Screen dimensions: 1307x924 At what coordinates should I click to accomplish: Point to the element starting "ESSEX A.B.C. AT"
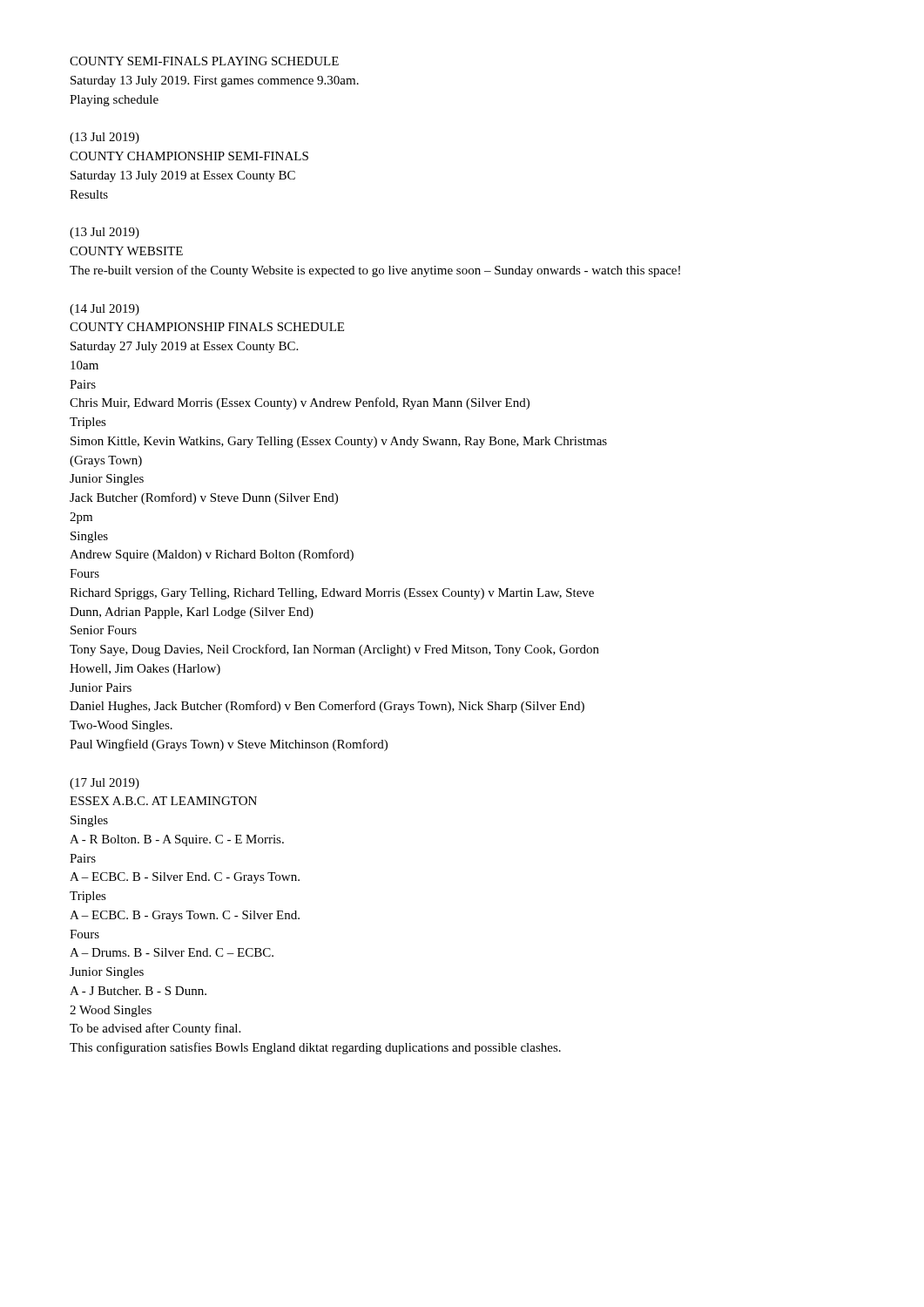click(163, 801)
